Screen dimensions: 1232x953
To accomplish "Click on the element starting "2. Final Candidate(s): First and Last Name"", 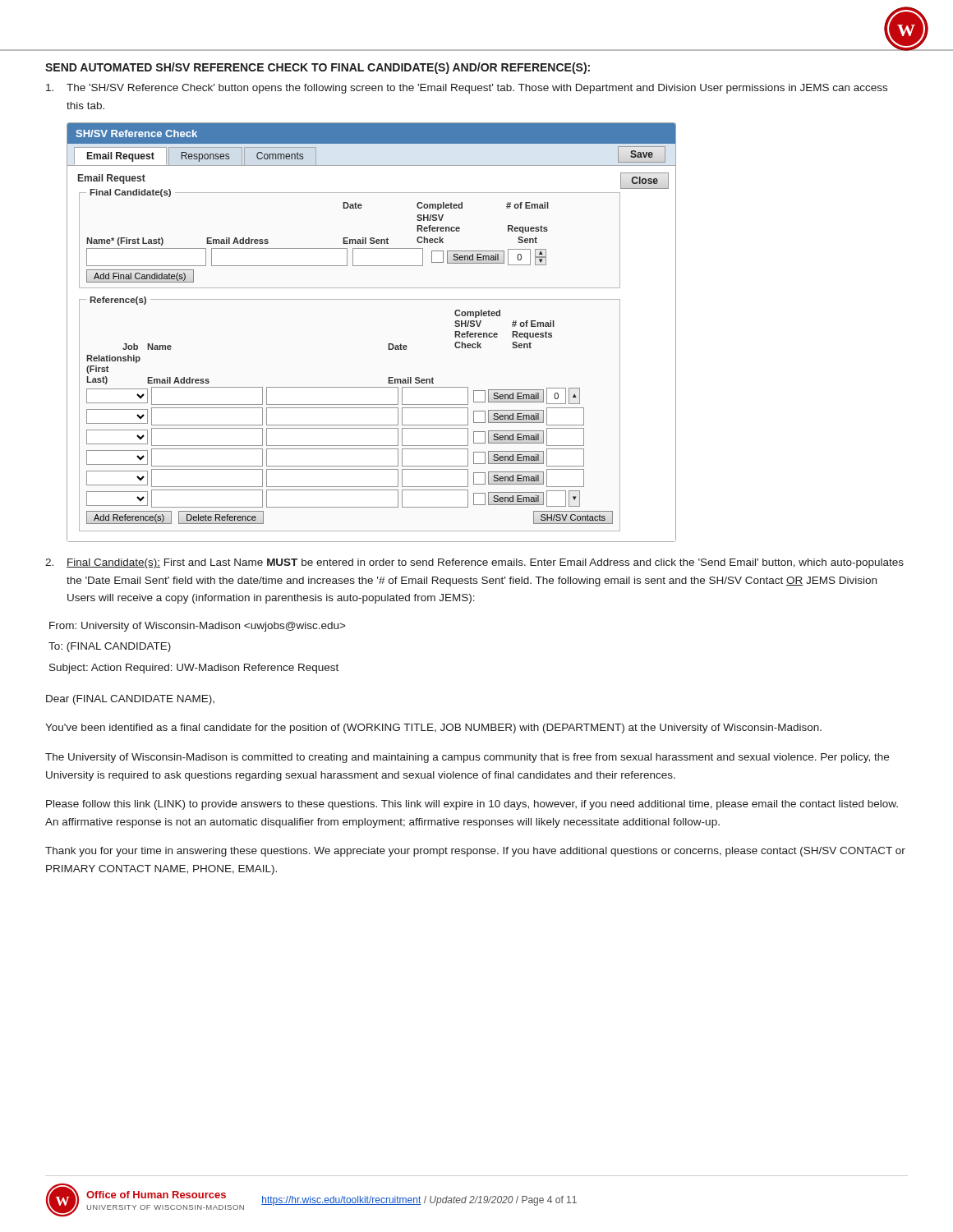I will 476,580.
